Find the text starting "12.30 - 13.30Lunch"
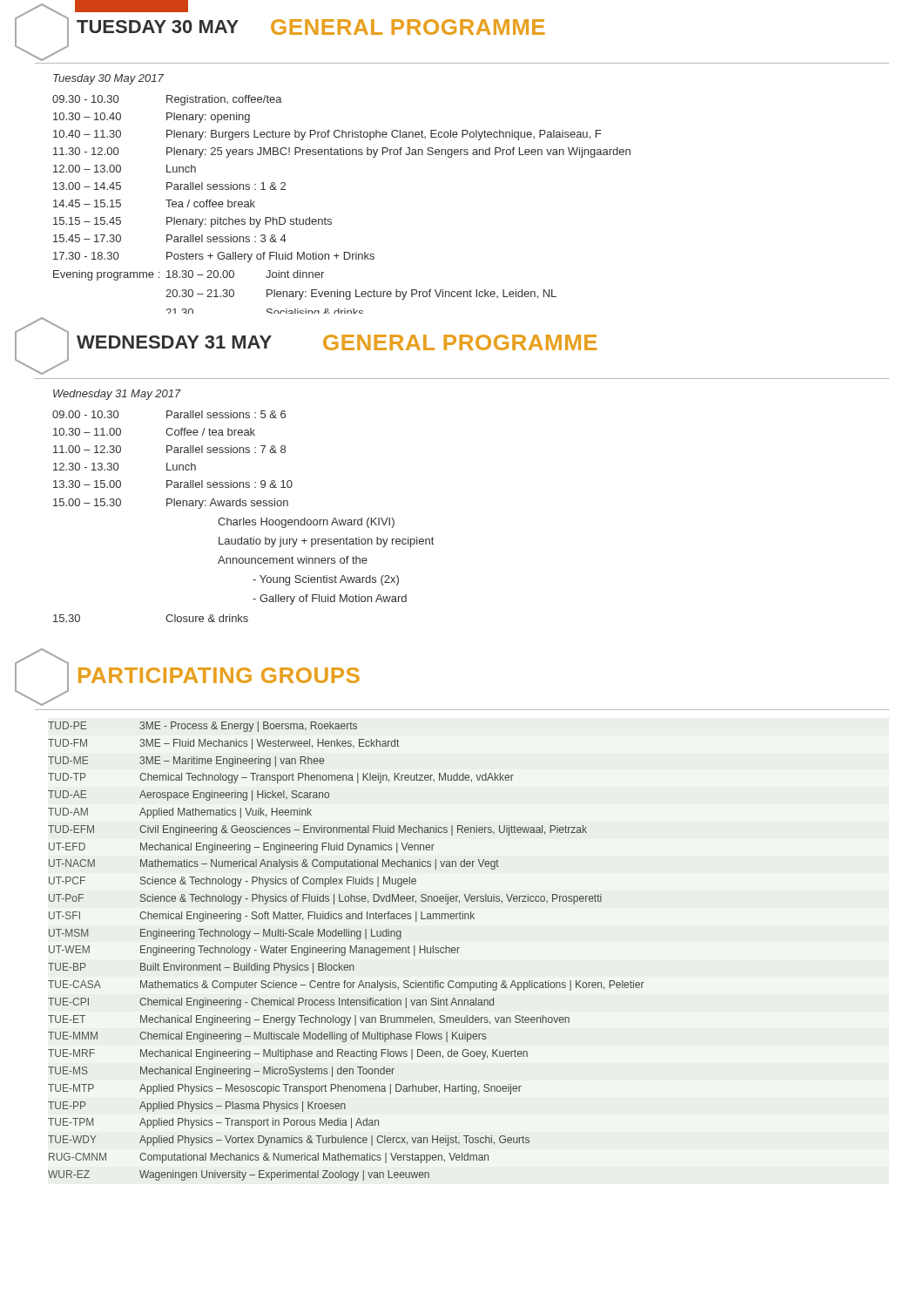The width and height of the screenshot is (924, 1307). click(124, 467)
